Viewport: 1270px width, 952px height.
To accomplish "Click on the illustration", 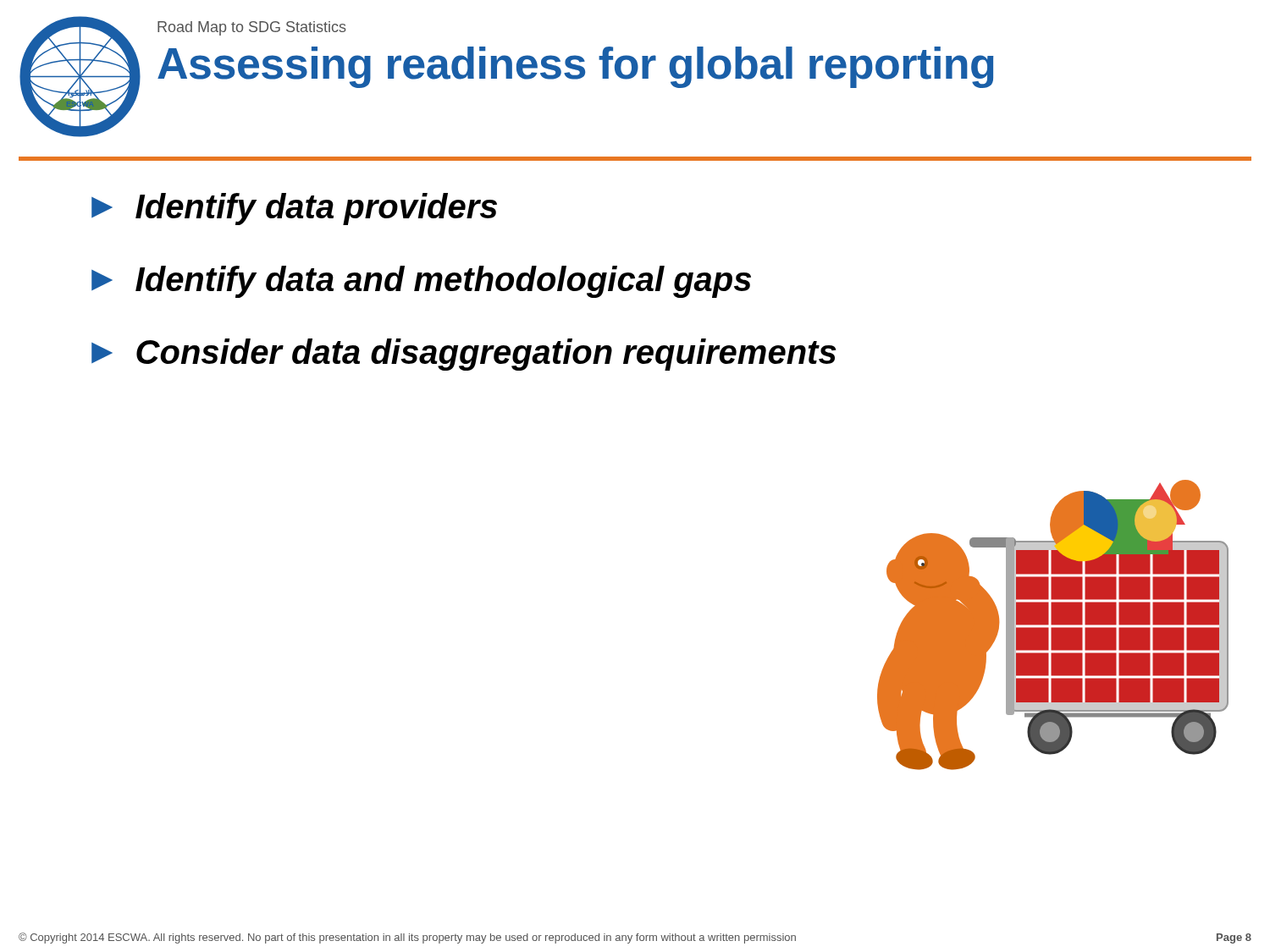I will tap(1033, 597).
